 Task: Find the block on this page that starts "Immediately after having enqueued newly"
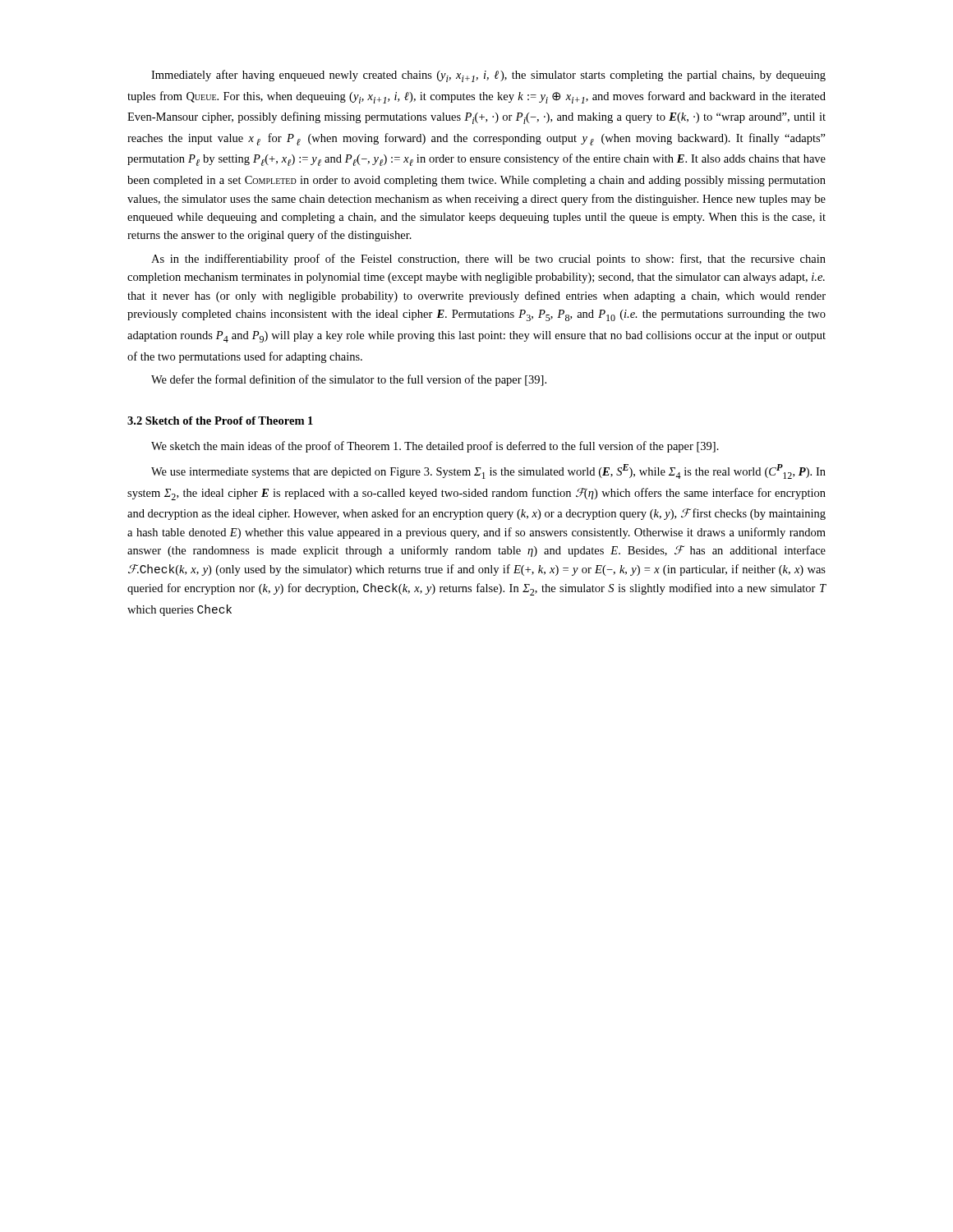click(476, 155)
